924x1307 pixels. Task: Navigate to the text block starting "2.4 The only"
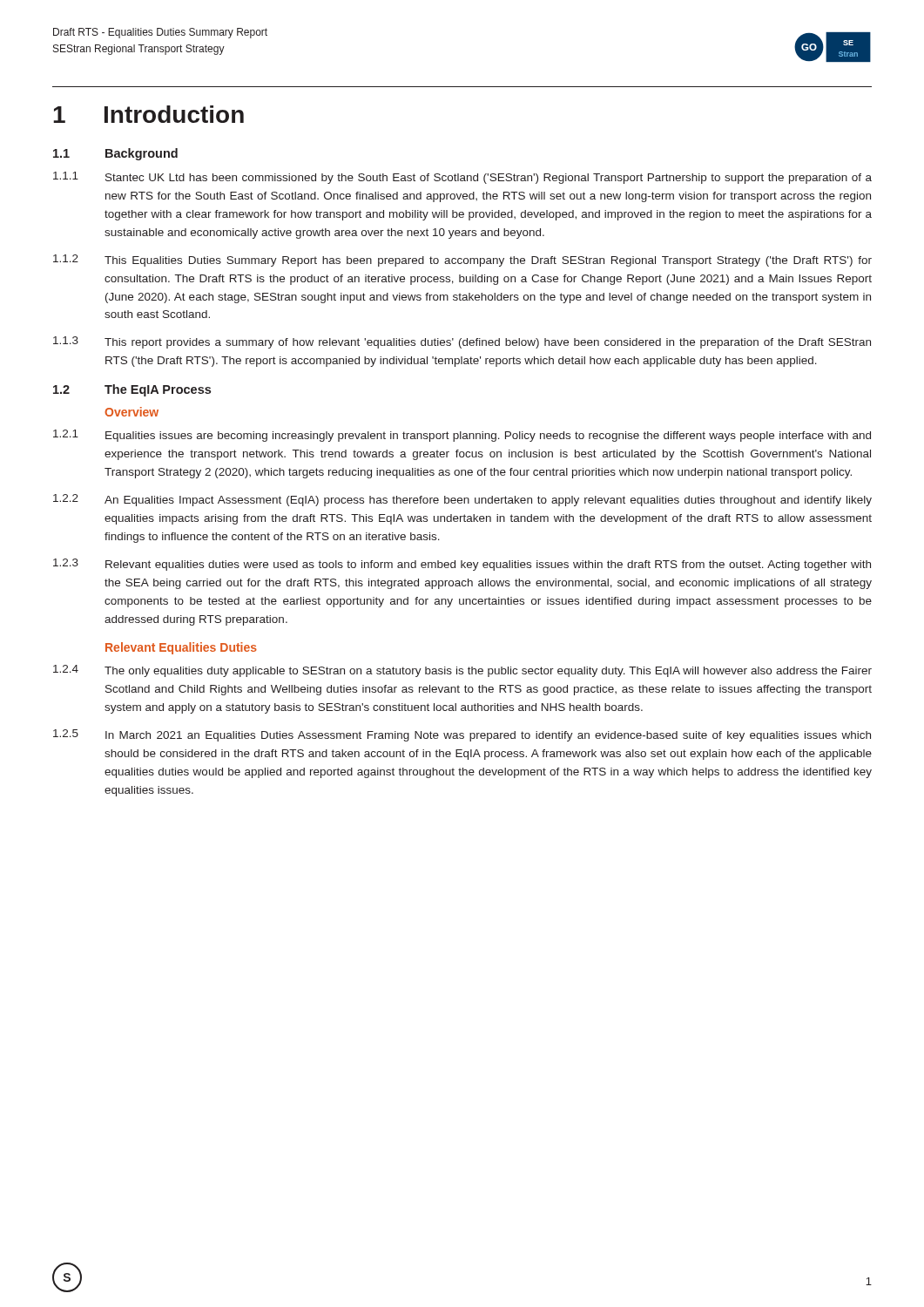(462, 690)
